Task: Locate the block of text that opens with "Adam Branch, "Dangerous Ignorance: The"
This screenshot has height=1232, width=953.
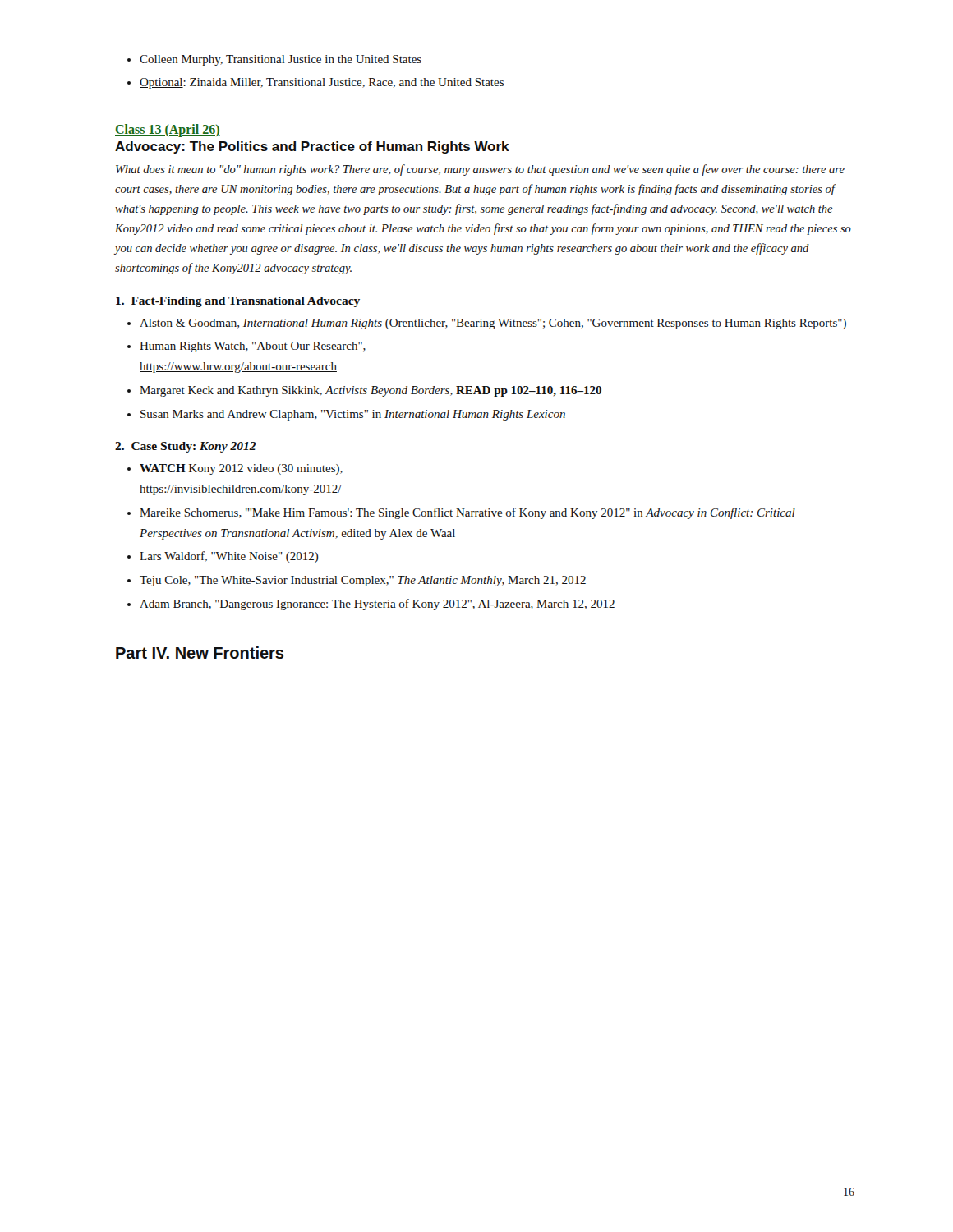Action: [x=497, y=604]
